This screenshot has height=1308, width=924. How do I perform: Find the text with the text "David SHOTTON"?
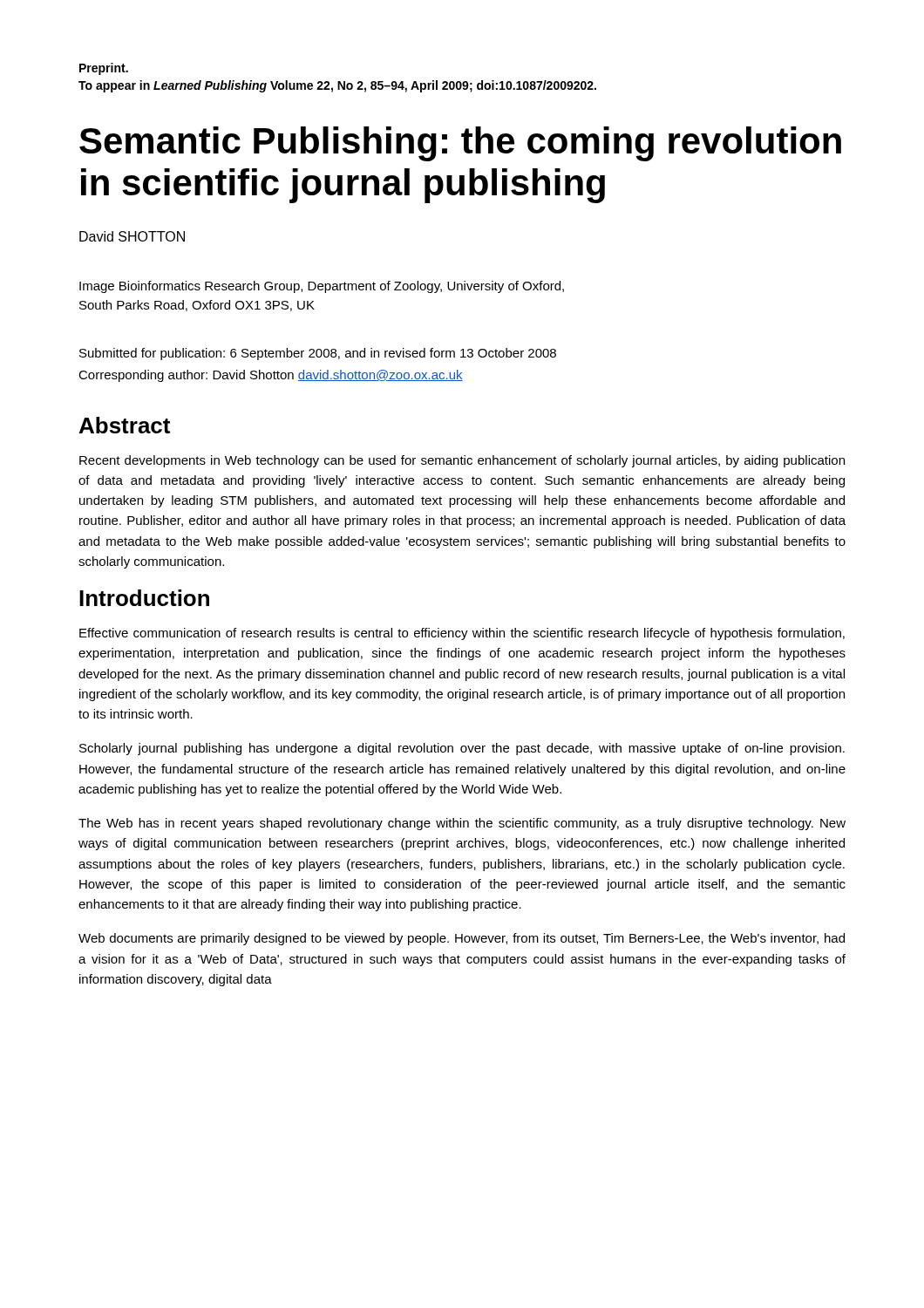click(132, 236)
